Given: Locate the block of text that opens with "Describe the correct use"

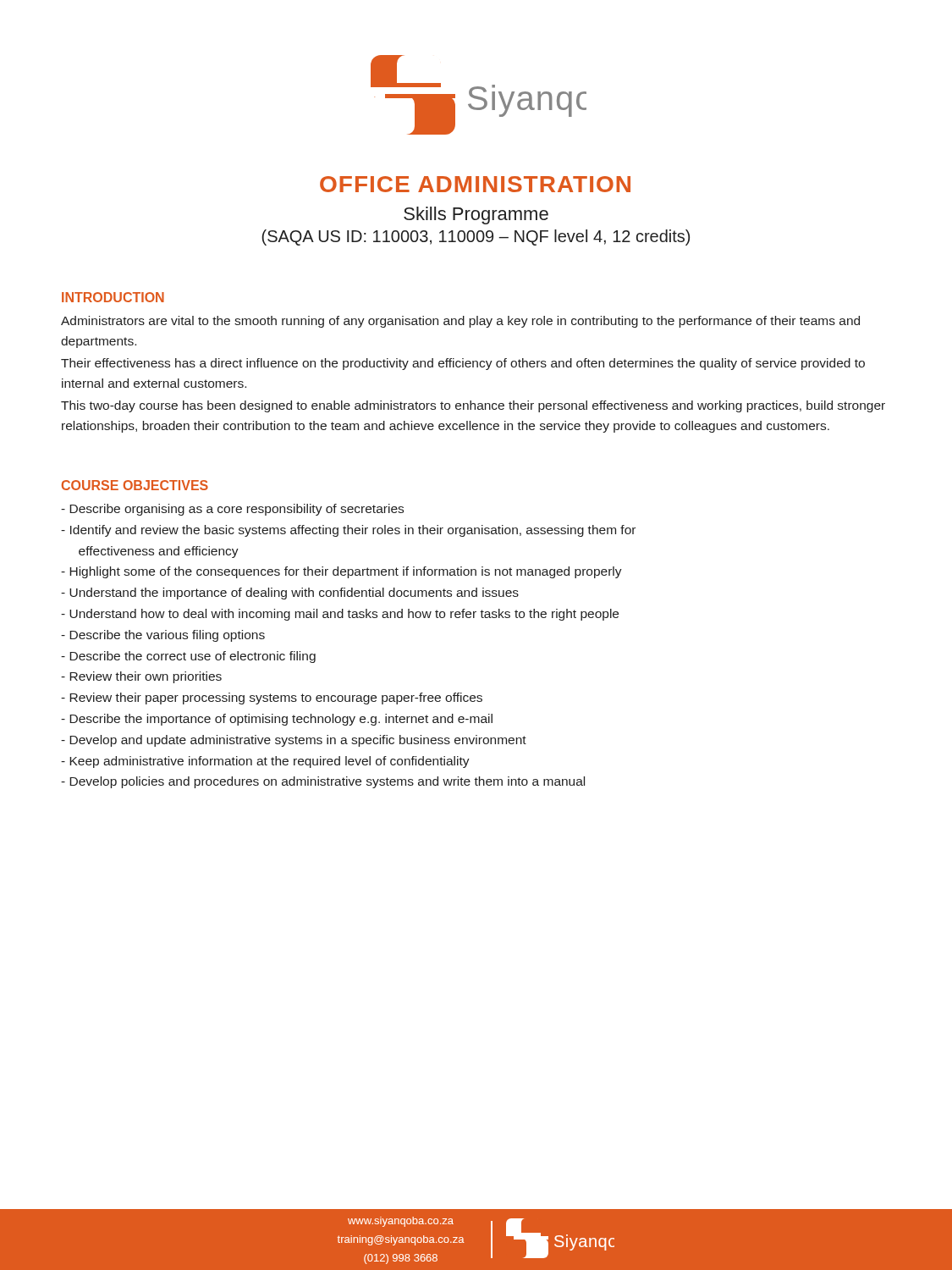Looking at the screenshot, I should 188,655.
